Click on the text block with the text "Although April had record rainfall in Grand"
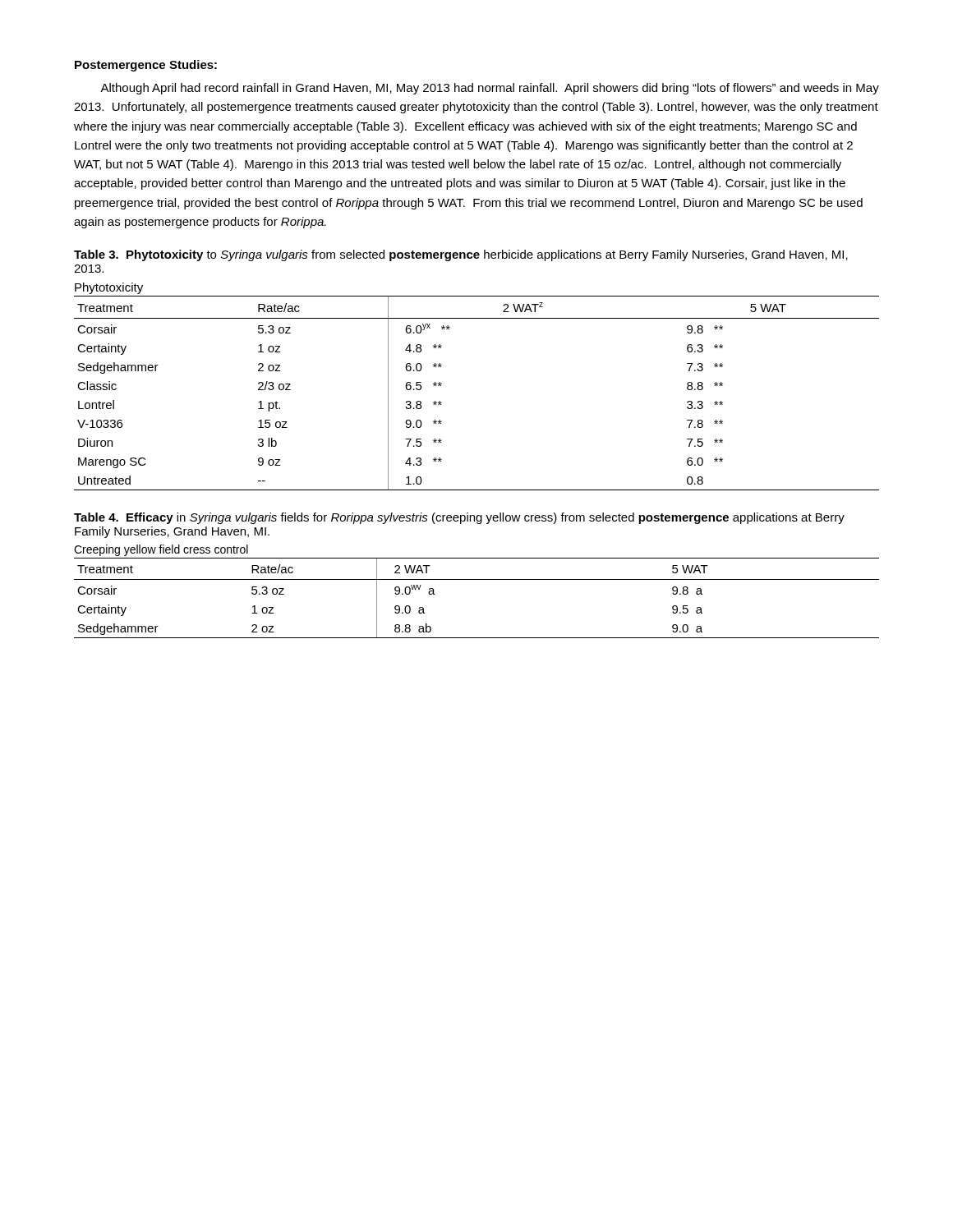The height and width of the screenshot is (1232, 953). (476, 154)
